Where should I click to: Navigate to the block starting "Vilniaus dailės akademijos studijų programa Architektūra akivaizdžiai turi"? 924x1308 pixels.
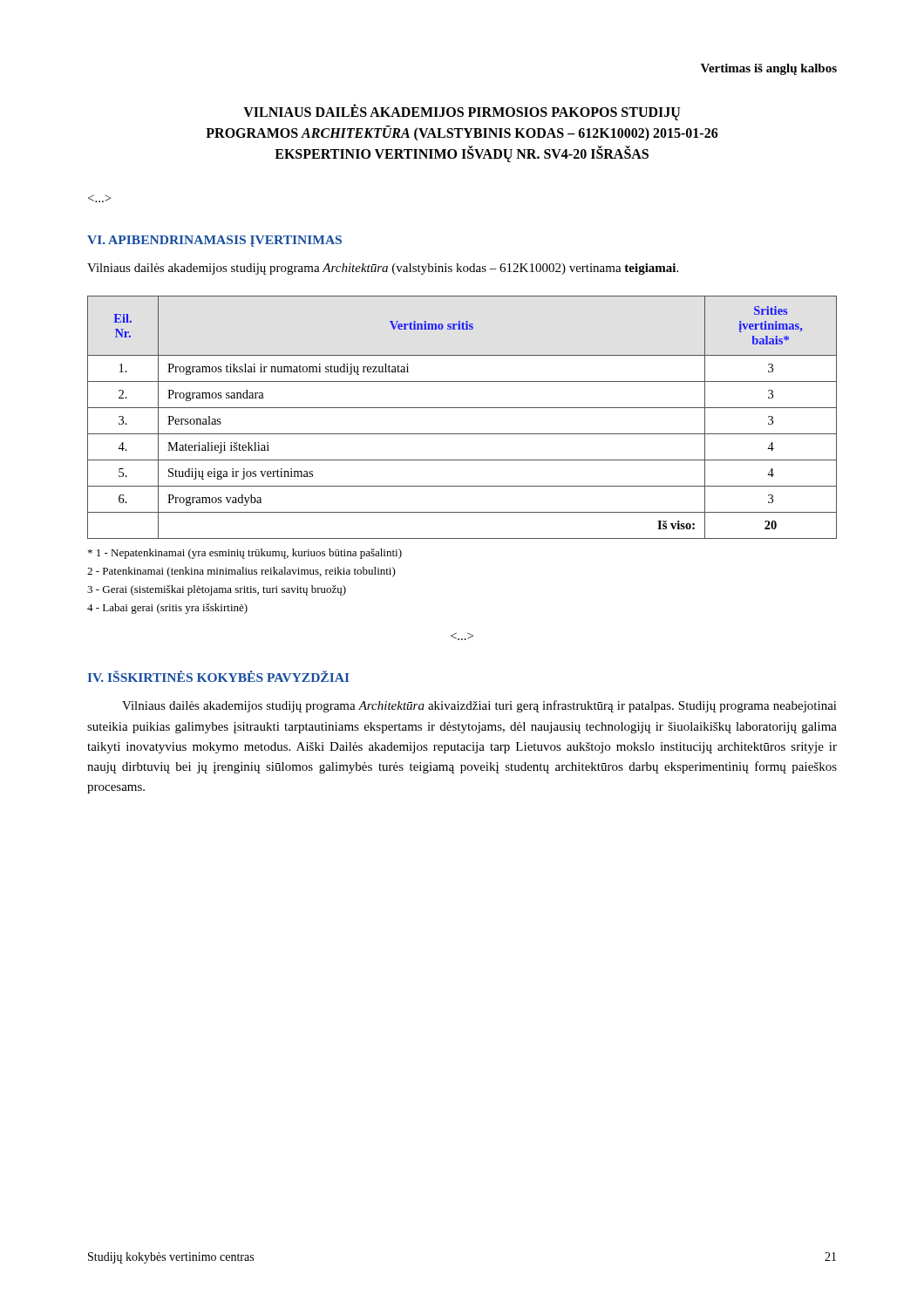pyautogui.click(x=462, y=746)
